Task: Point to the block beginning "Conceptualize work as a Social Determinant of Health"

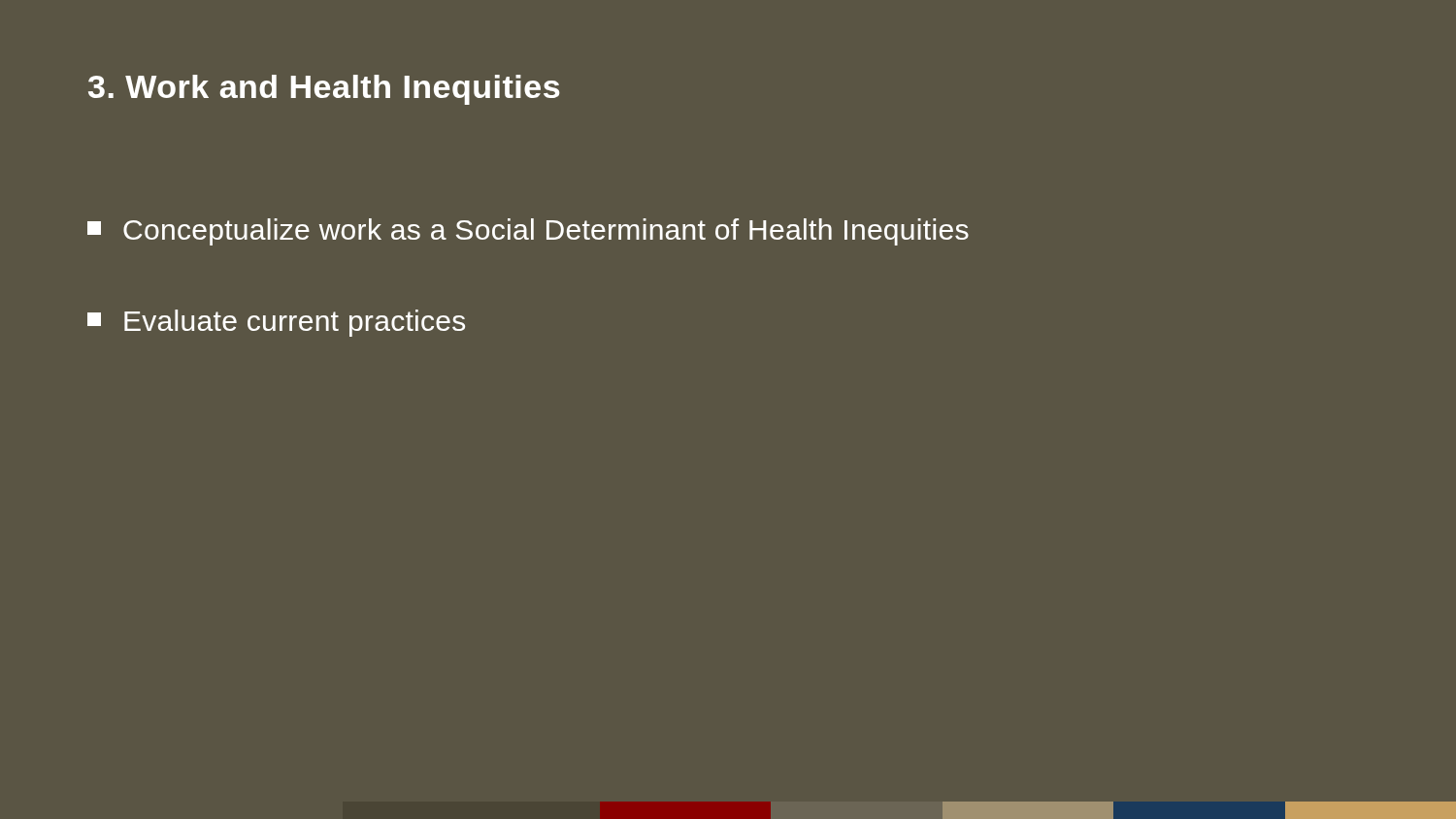Action: [528, 230]
